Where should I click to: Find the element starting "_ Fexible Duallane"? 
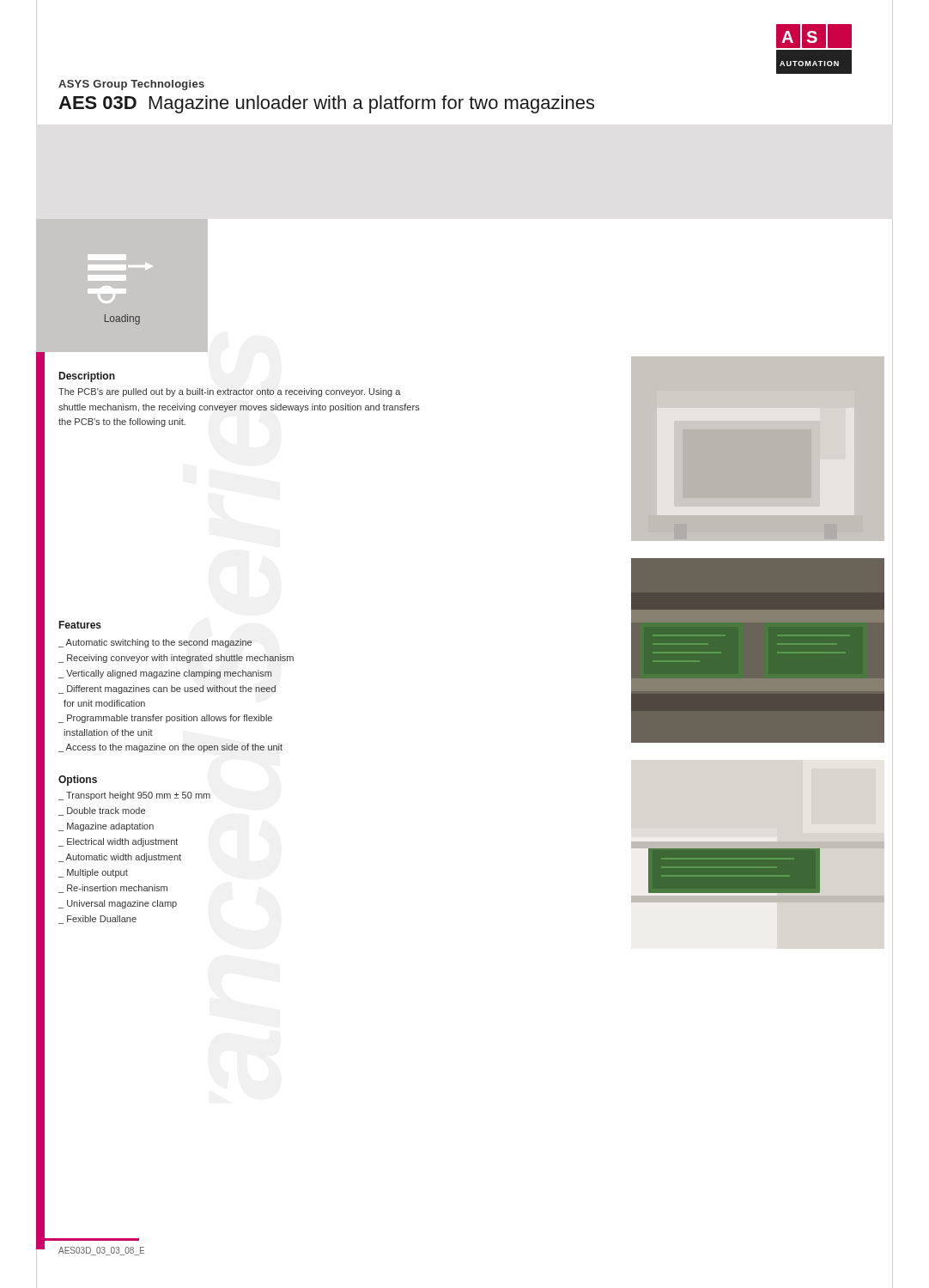(97, 919)
